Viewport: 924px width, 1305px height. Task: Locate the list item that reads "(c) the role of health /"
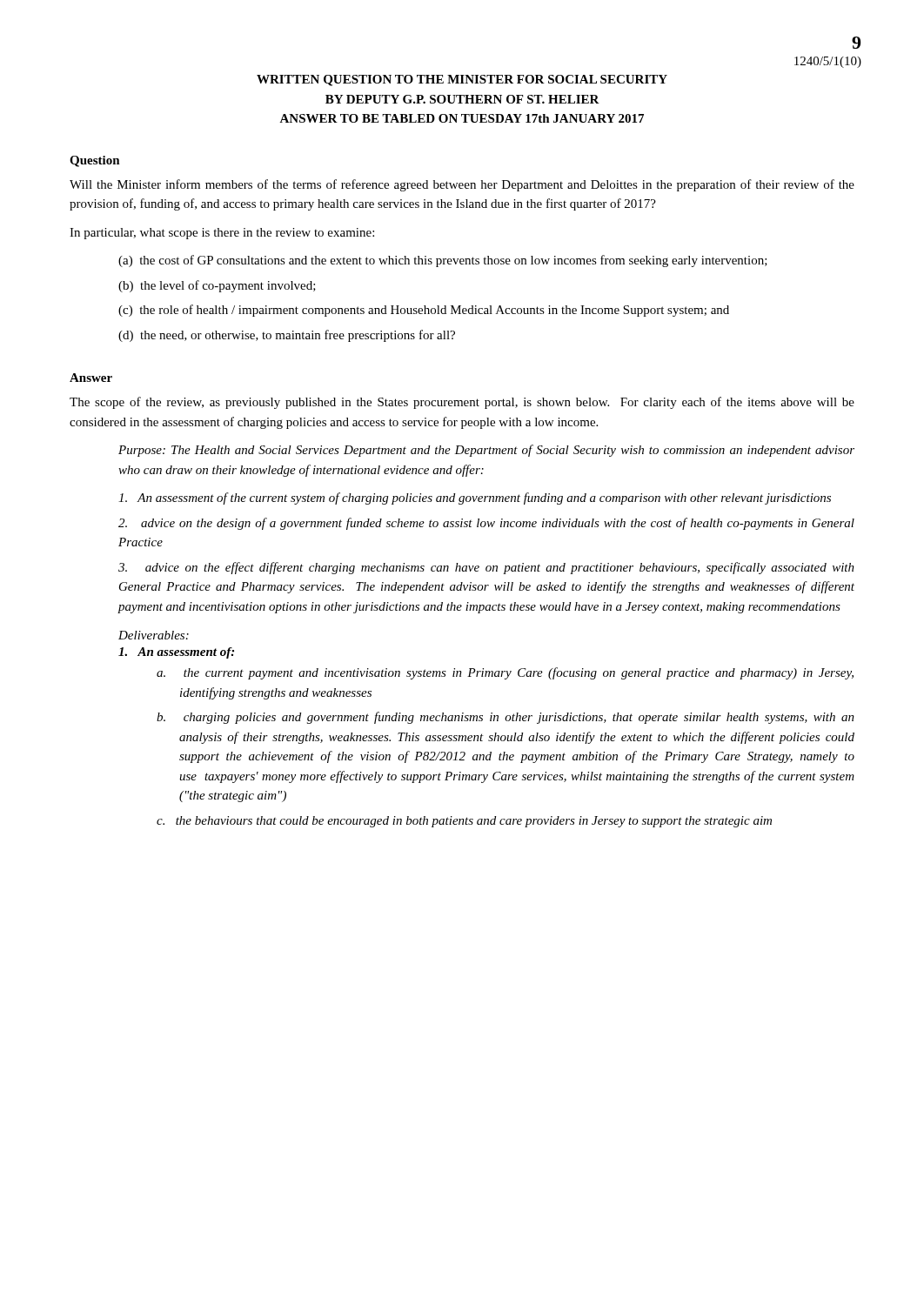tap(424, 310)
